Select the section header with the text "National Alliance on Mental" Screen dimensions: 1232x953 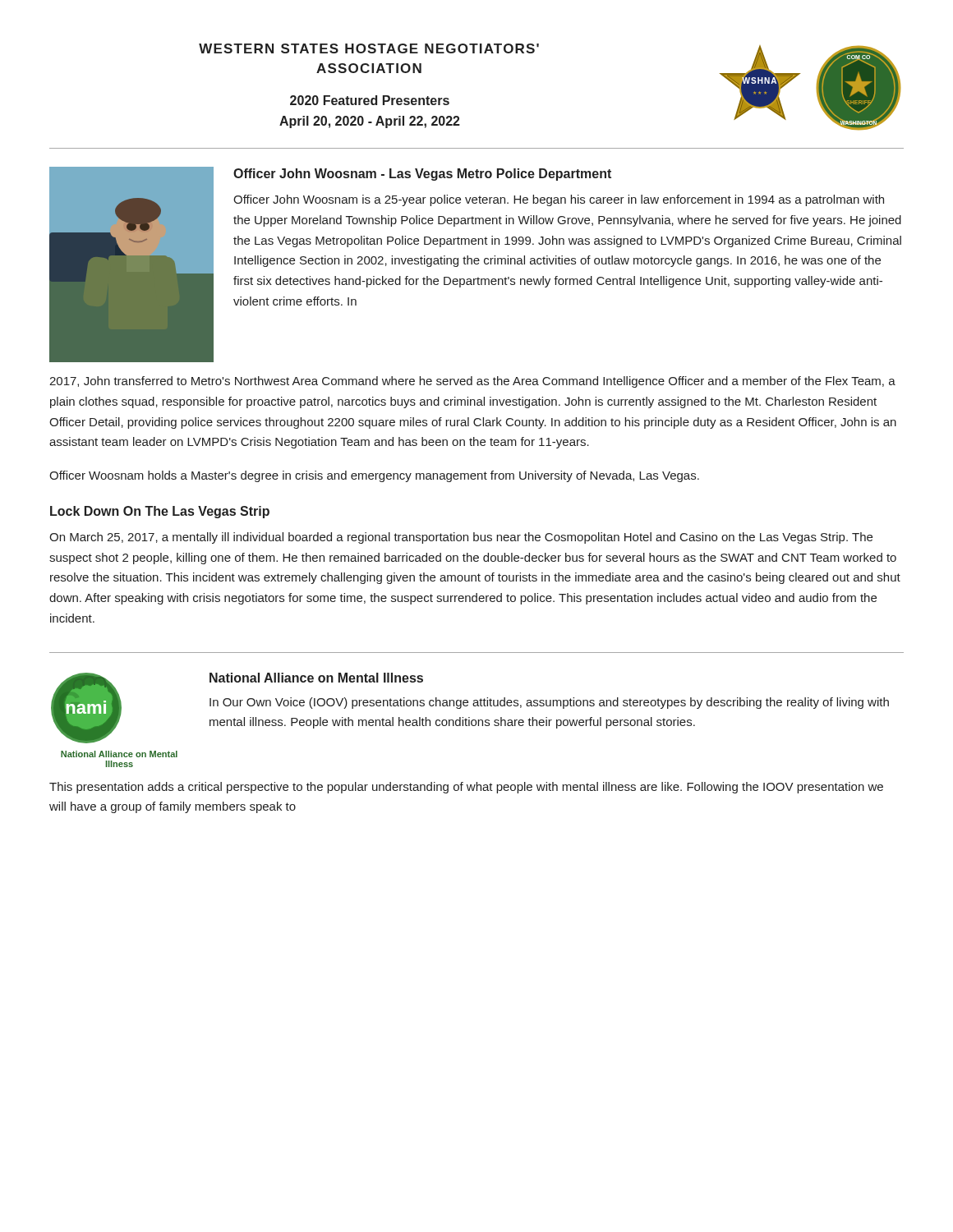pos(316,678)
